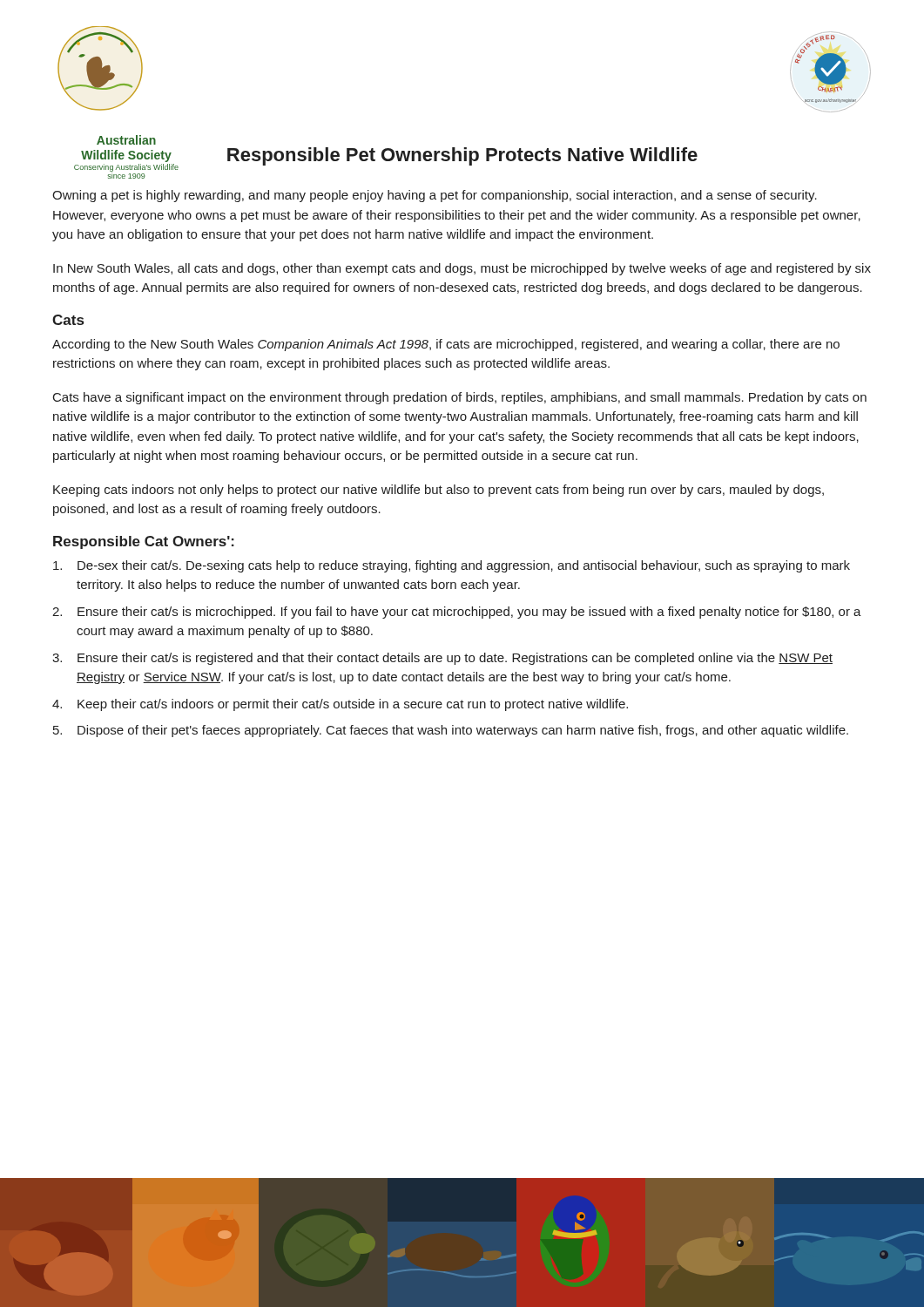Navigate to the block starting "Keeping cats indoors not only helps to protect"
This screenshot has width=924, height=1307.
(439, 499)
